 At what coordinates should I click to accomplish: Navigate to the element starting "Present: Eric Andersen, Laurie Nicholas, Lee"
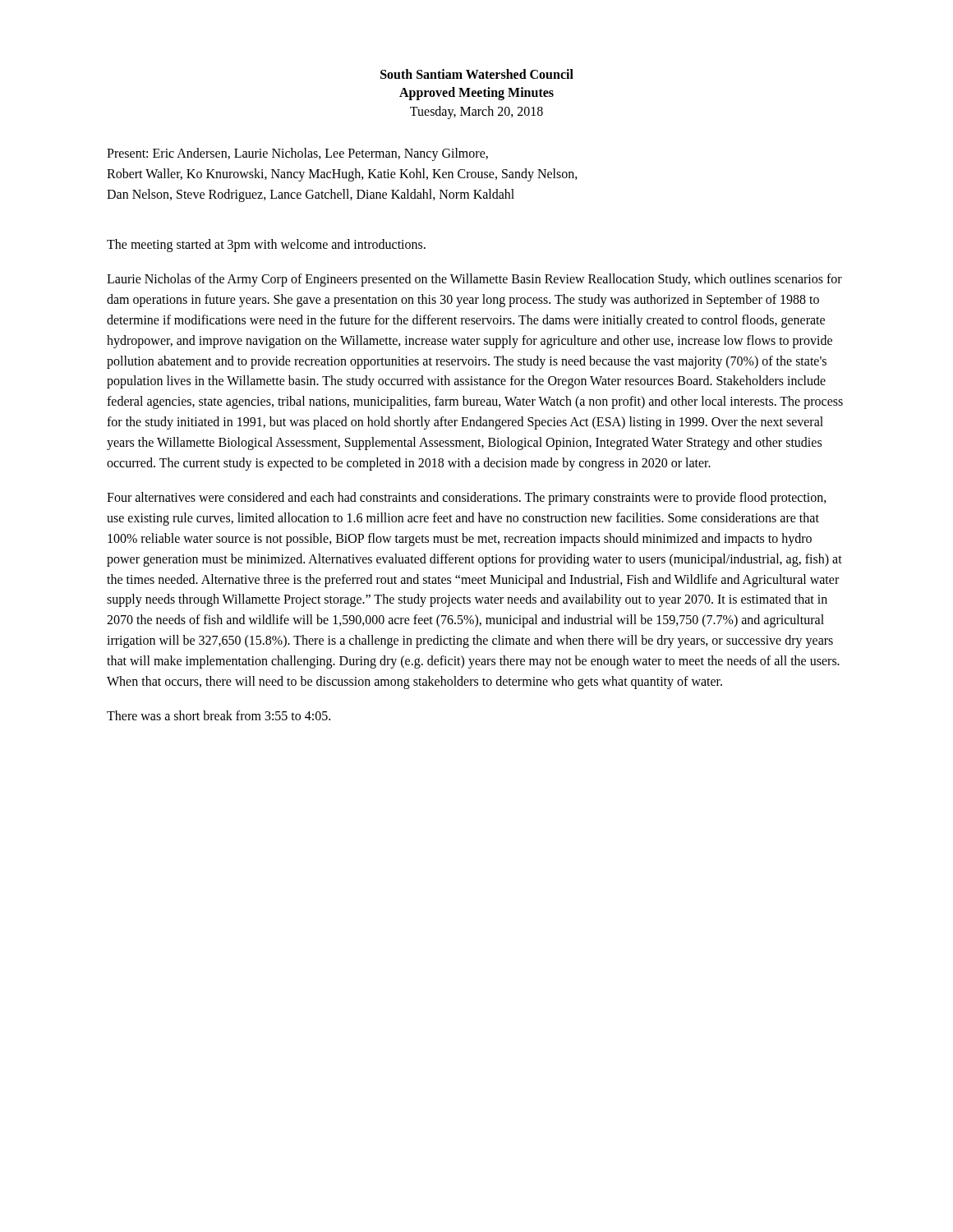342,174
